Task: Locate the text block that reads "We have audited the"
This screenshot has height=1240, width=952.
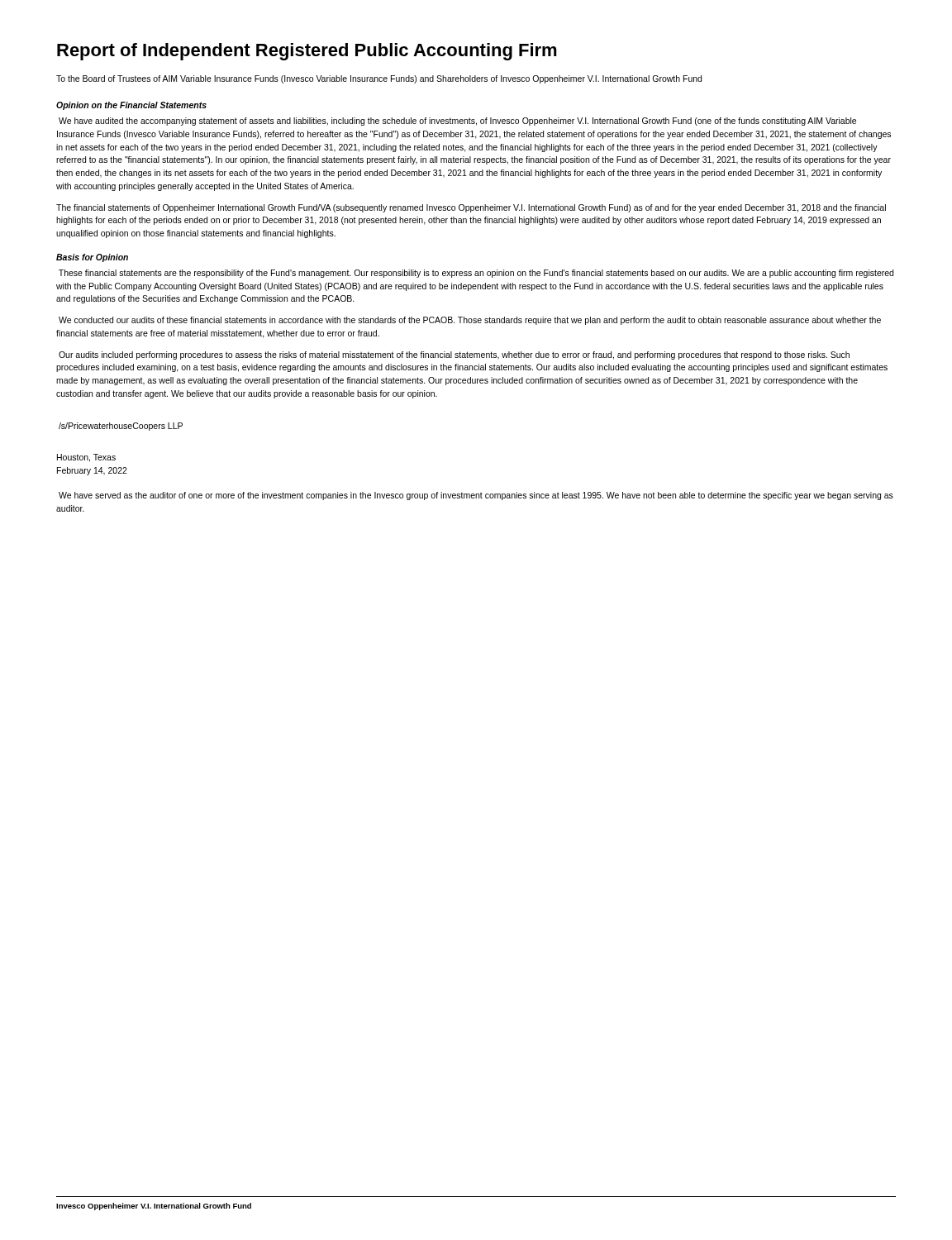Action: coord(474,153)
